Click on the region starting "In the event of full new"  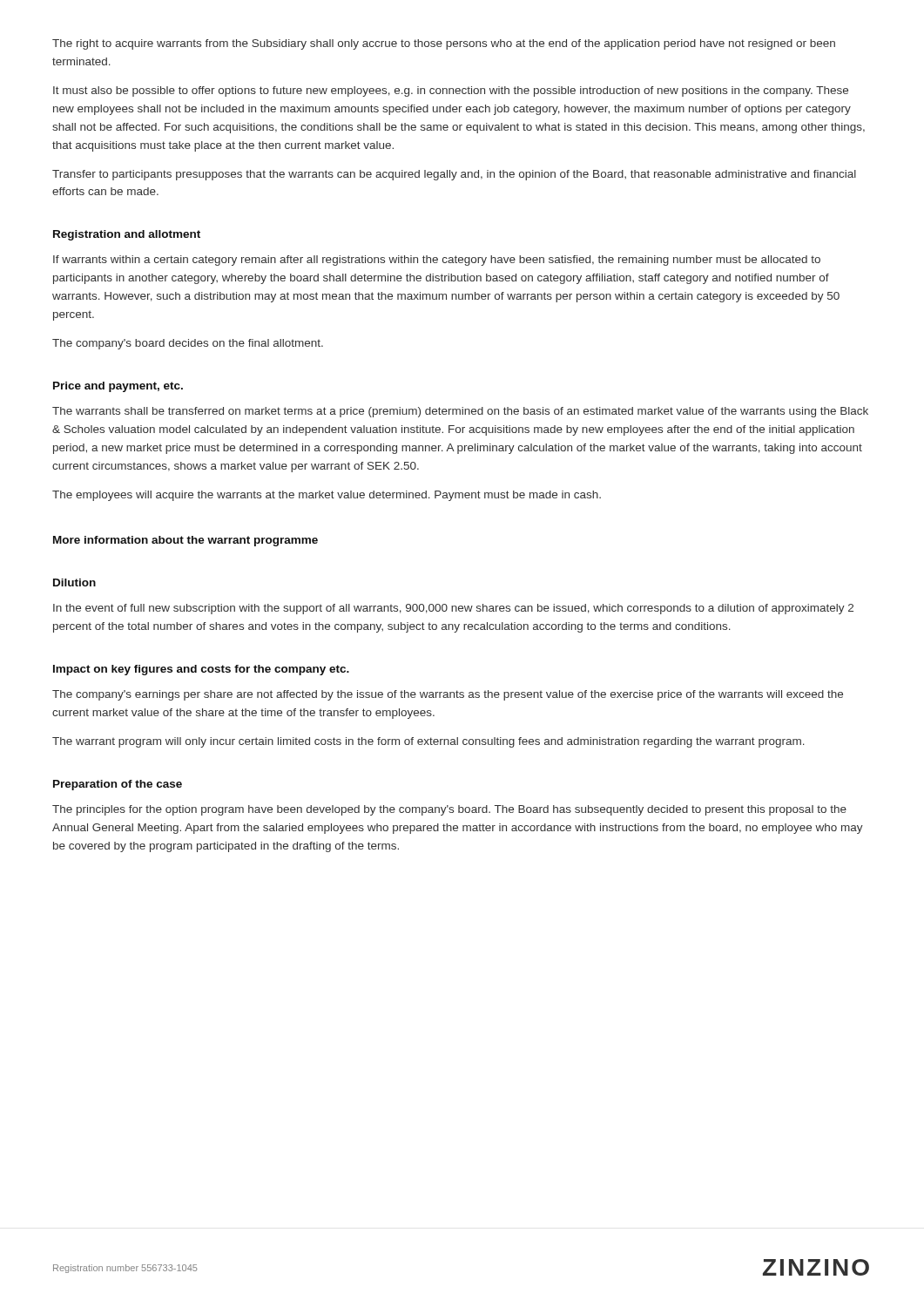pos(462,618)
